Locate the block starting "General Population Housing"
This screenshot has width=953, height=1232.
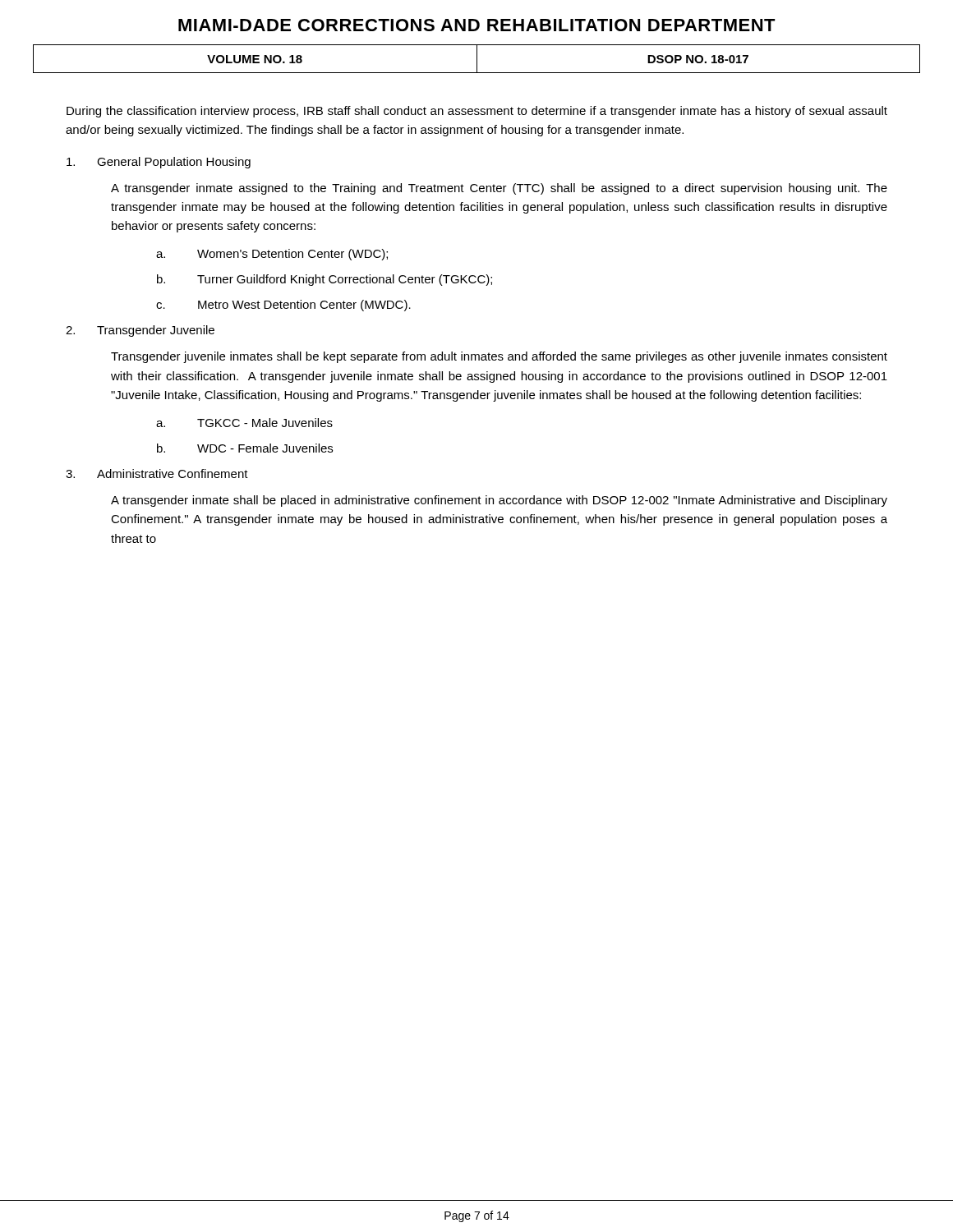[x=159, y=163]
